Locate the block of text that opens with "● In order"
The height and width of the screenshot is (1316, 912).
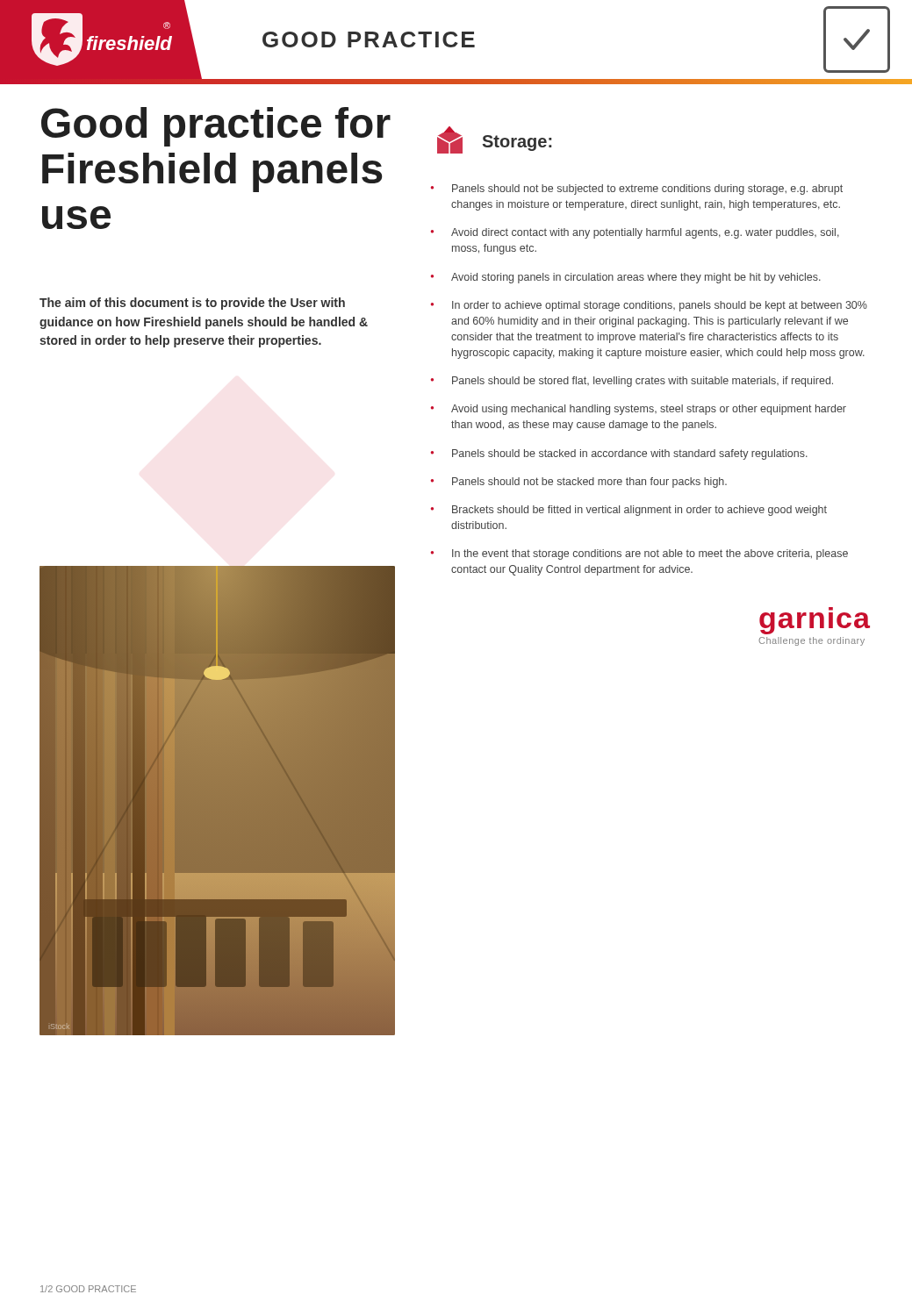650,329
